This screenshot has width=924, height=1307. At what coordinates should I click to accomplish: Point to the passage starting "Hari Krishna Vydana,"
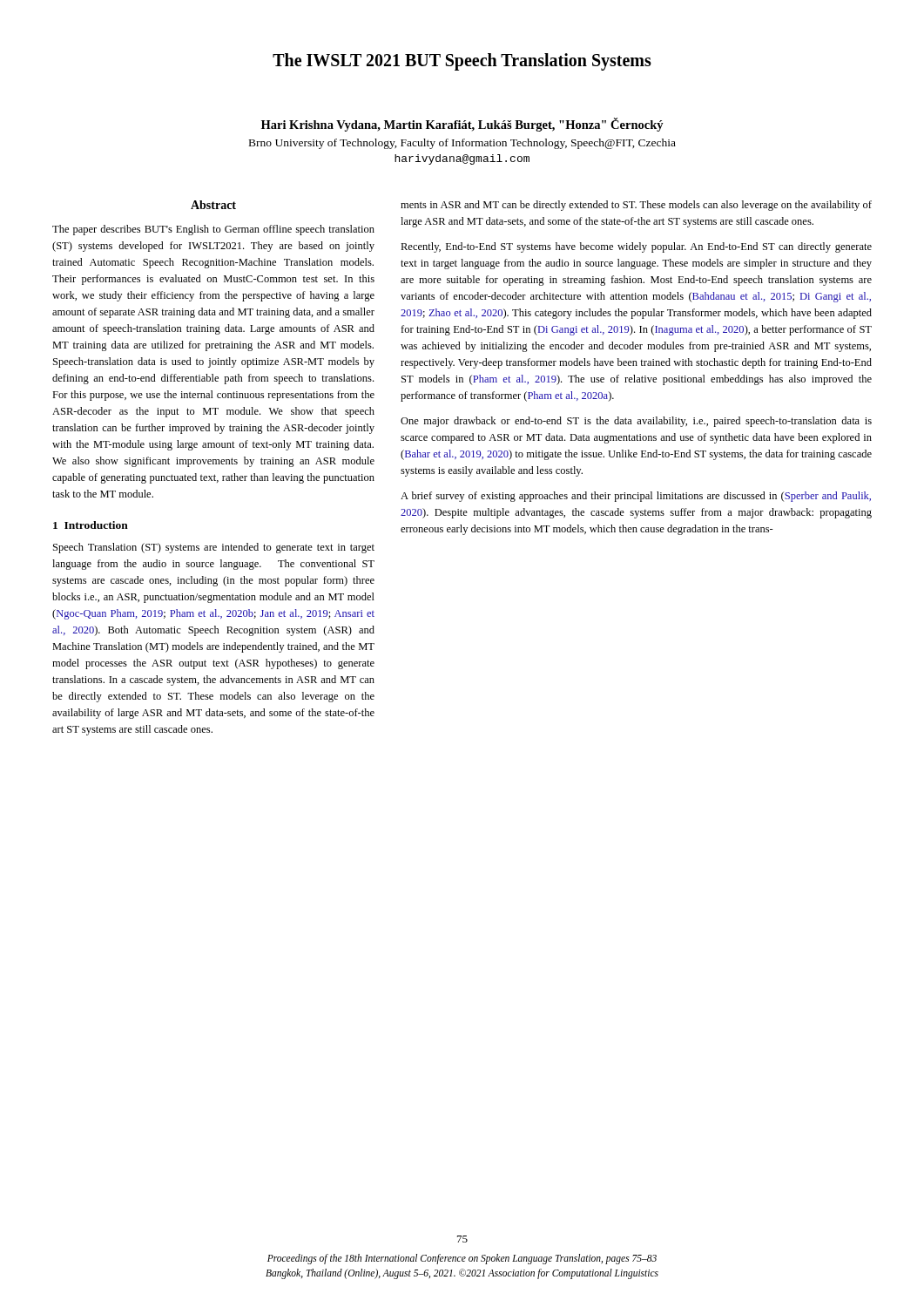tap(462, 125)
